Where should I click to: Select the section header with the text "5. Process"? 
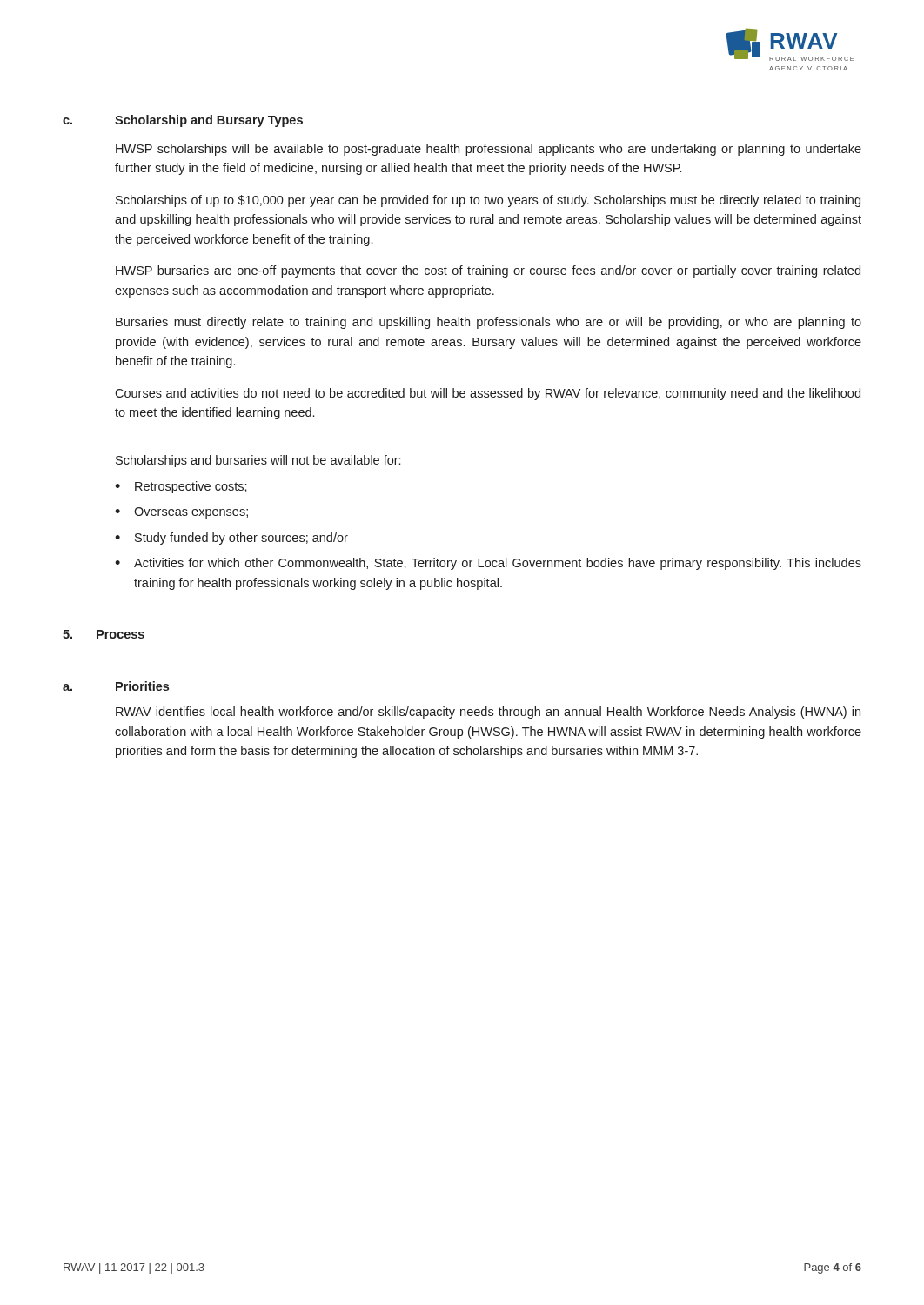[x=104, y=634]
